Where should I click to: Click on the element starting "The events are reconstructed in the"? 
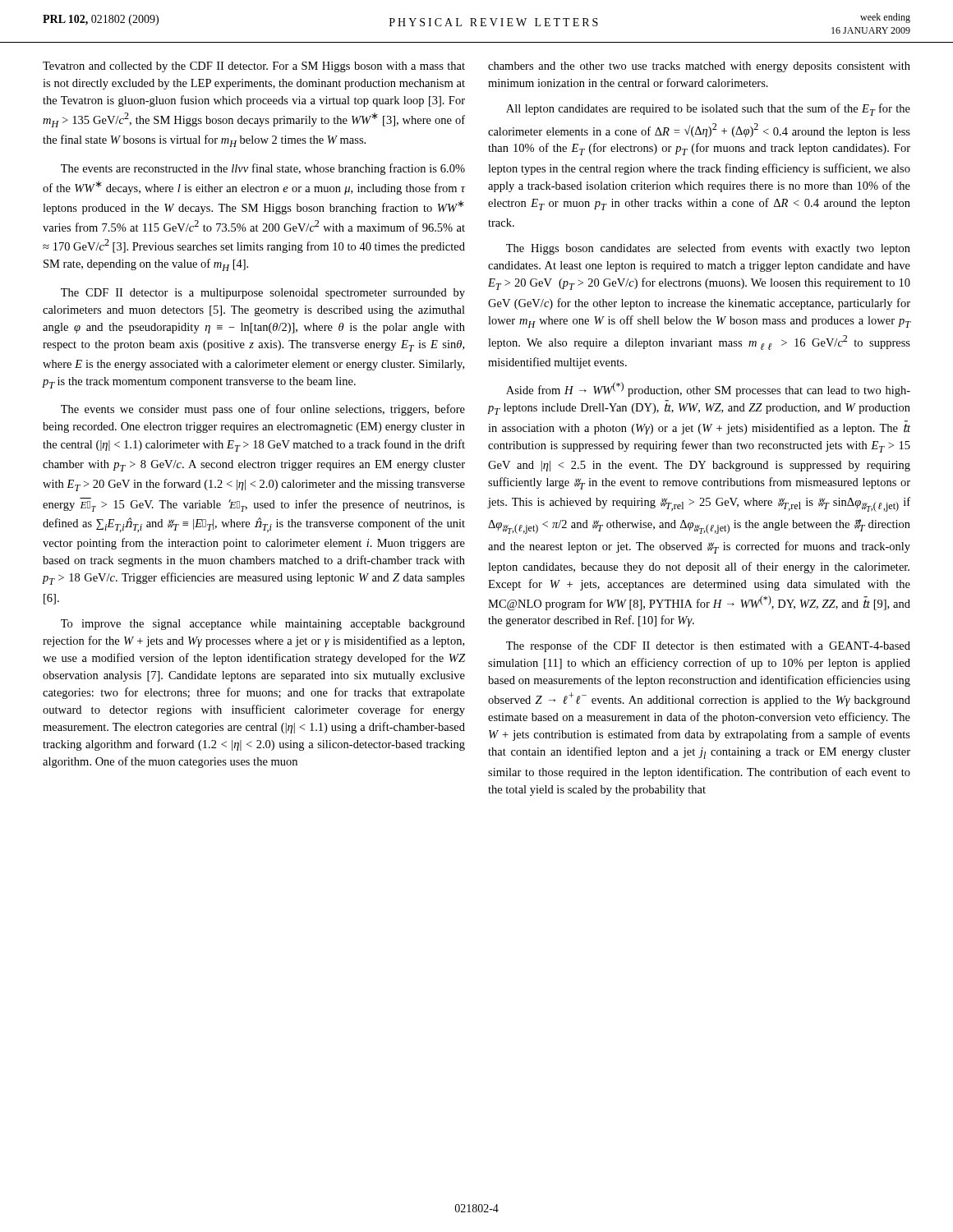[254, 218]
